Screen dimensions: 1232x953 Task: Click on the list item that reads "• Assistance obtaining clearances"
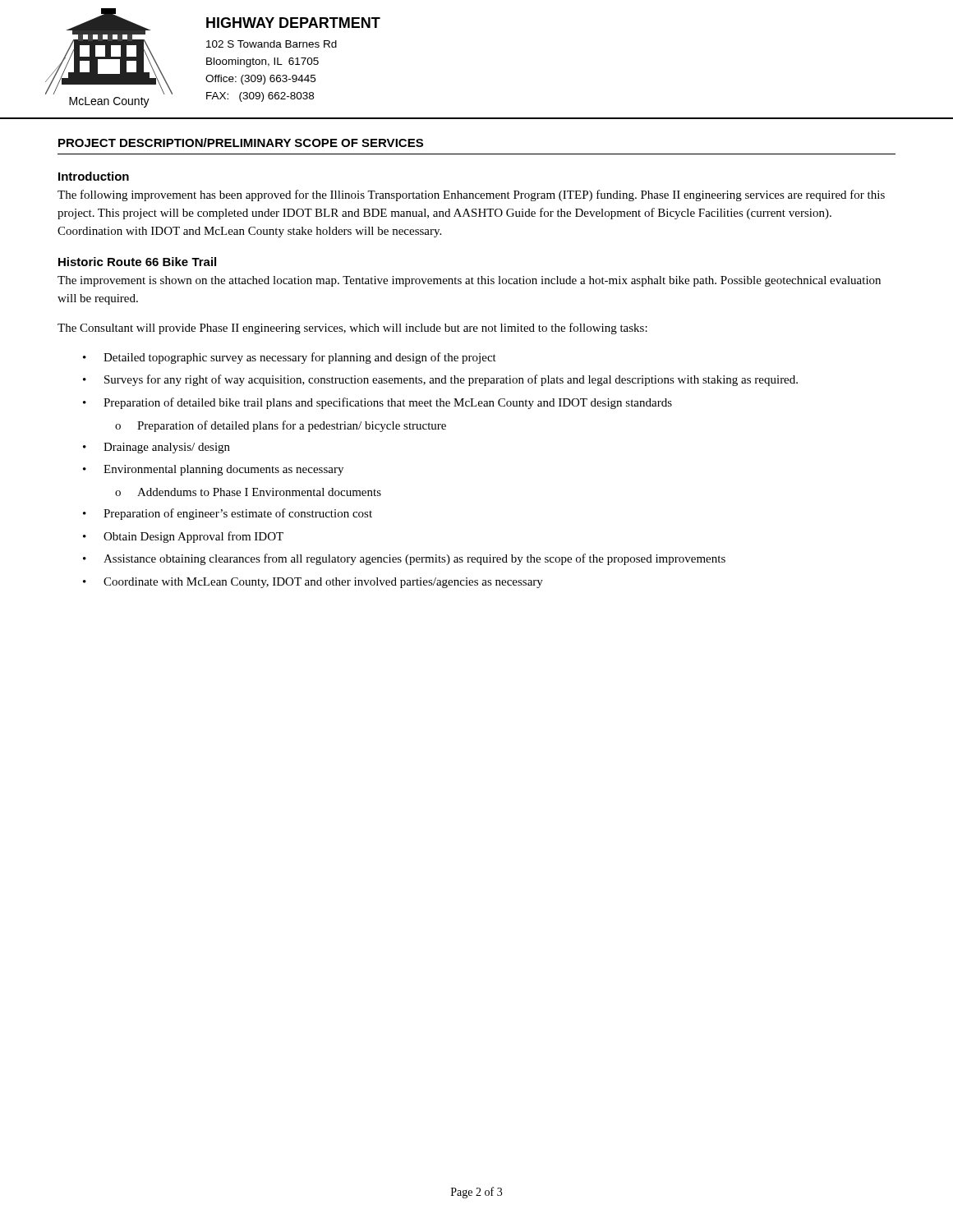click(x=404, y=559)
